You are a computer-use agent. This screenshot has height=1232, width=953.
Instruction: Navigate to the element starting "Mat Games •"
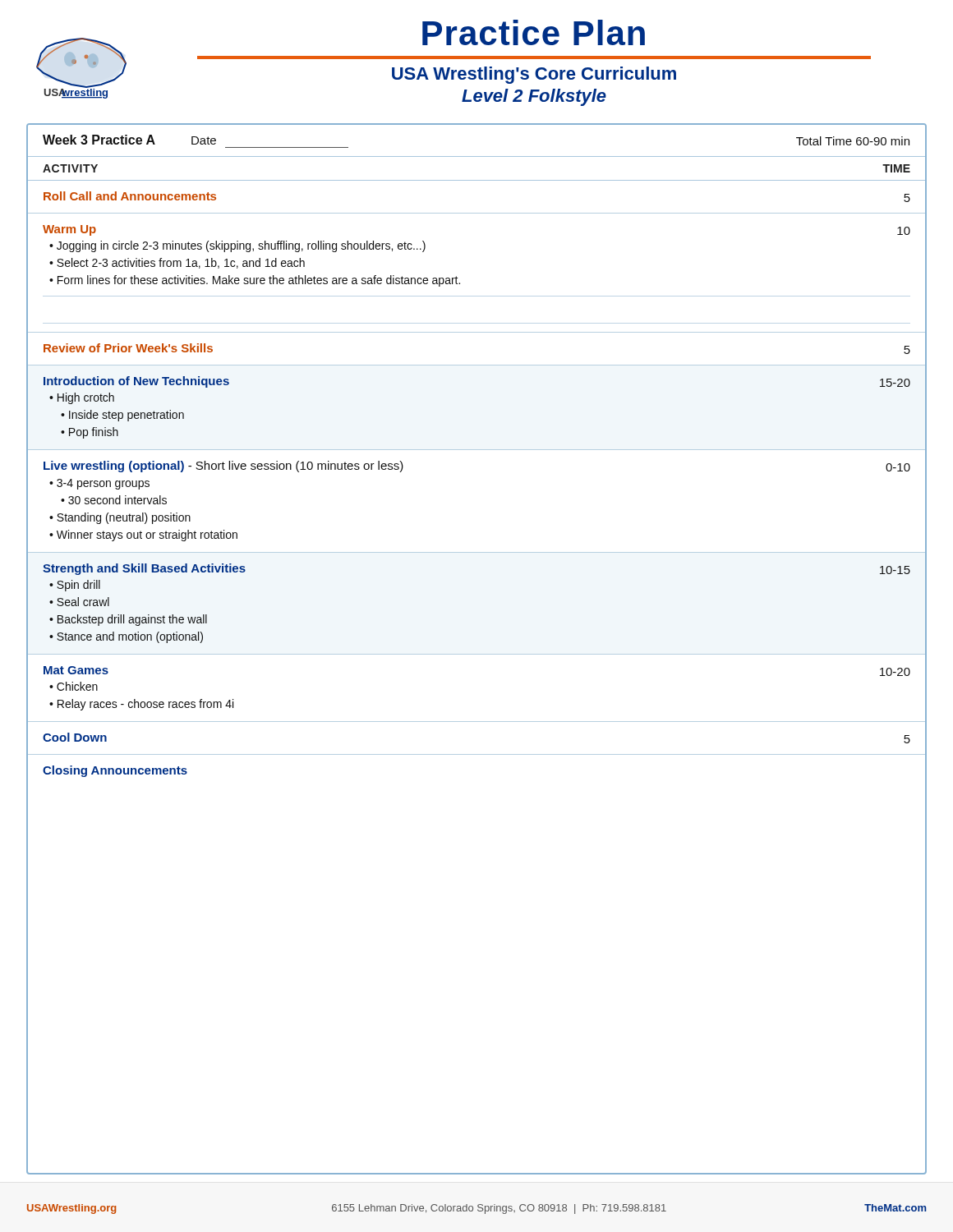(x=73, y=671)
